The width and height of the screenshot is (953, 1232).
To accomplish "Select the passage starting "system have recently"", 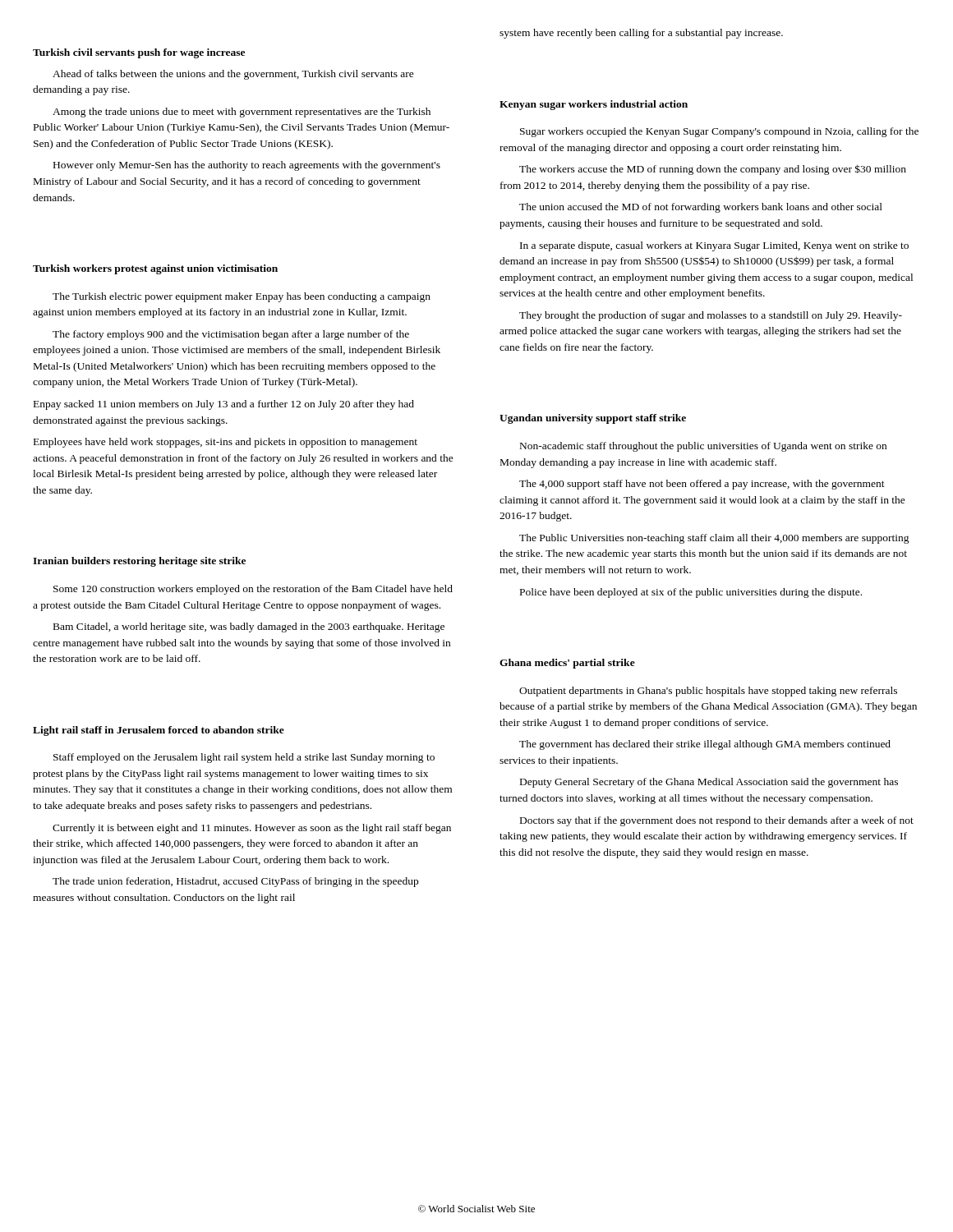I will click(x=641, y=32).
